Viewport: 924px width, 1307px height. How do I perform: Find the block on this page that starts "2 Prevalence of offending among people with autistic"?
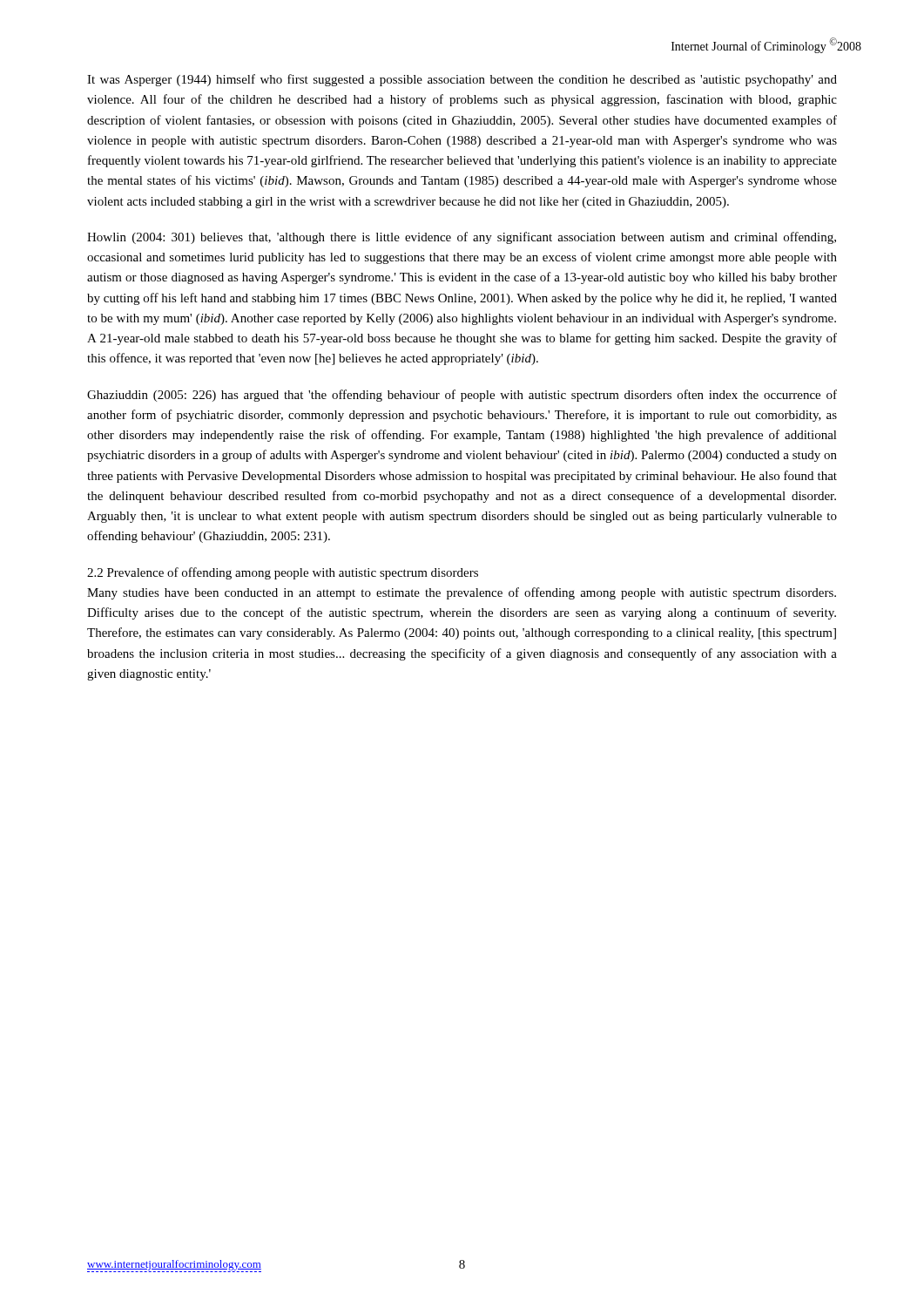coord(462,623)
